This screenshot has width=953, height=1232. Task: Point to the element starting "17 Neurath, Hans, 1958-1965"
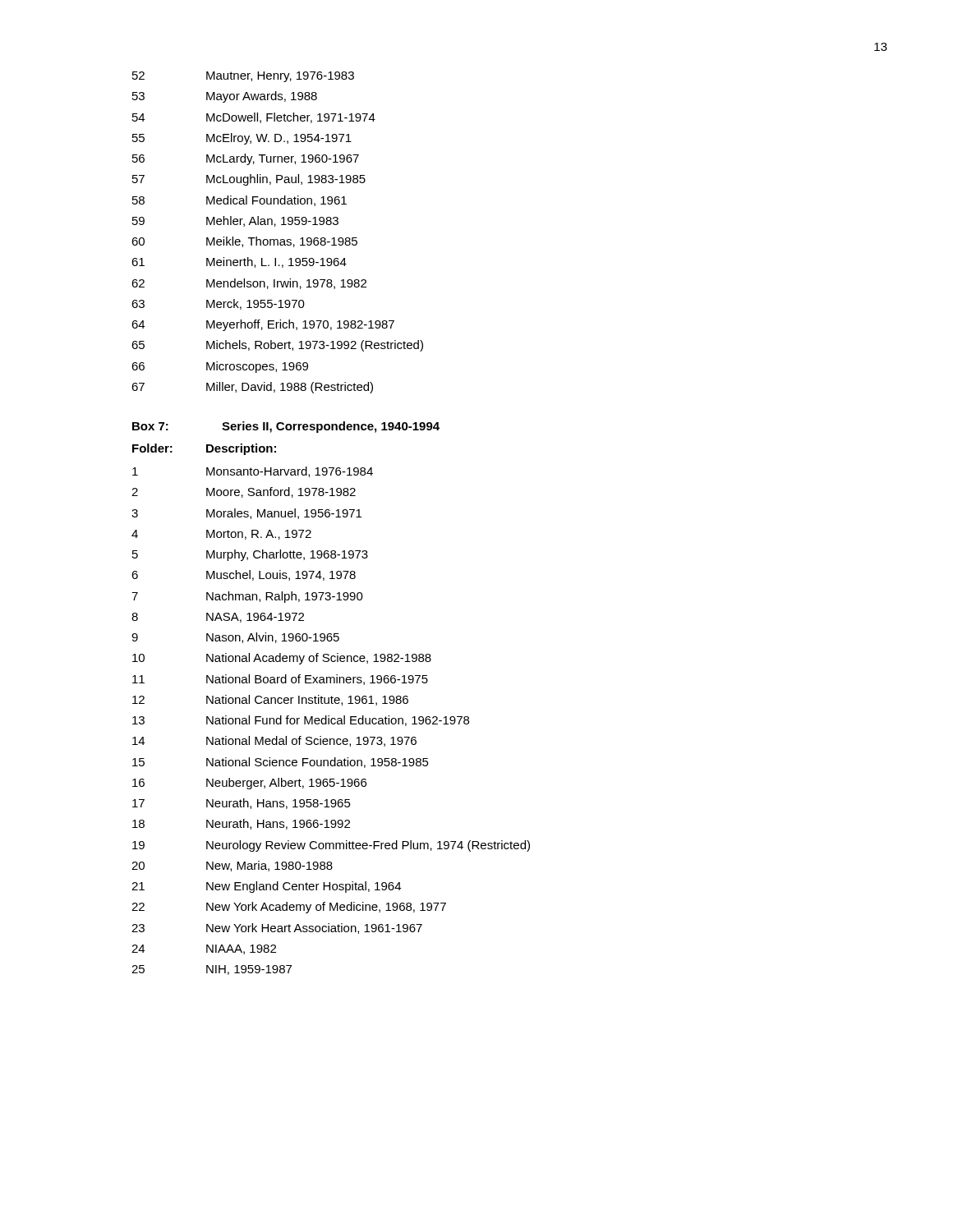tap(242, 804)
